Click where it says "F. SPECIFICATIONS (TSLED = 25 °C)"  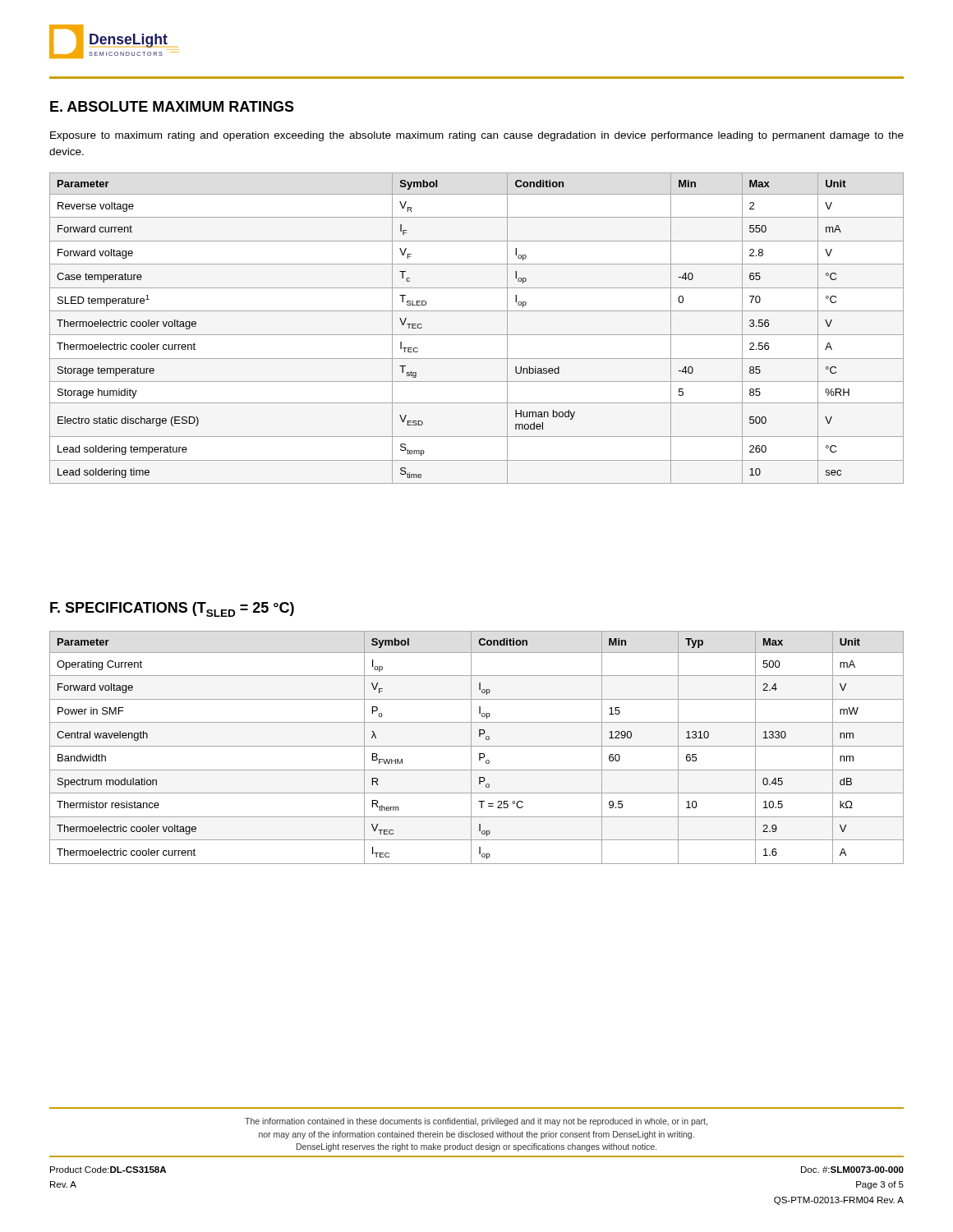[x=172, y=609]
